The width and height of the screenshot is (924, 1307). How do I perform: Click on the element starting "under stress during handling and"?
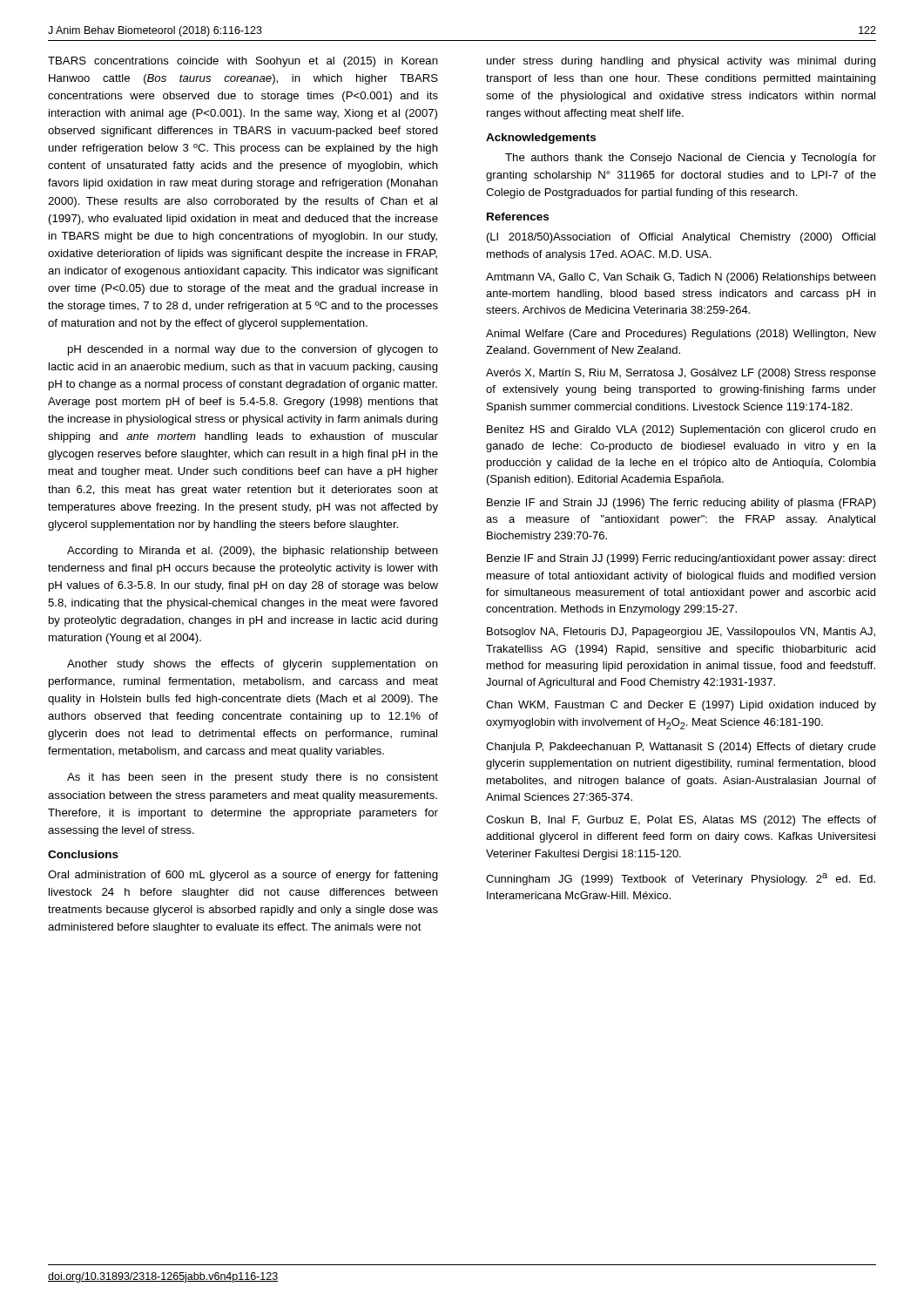pyautogui.click(x=681, y=87)
